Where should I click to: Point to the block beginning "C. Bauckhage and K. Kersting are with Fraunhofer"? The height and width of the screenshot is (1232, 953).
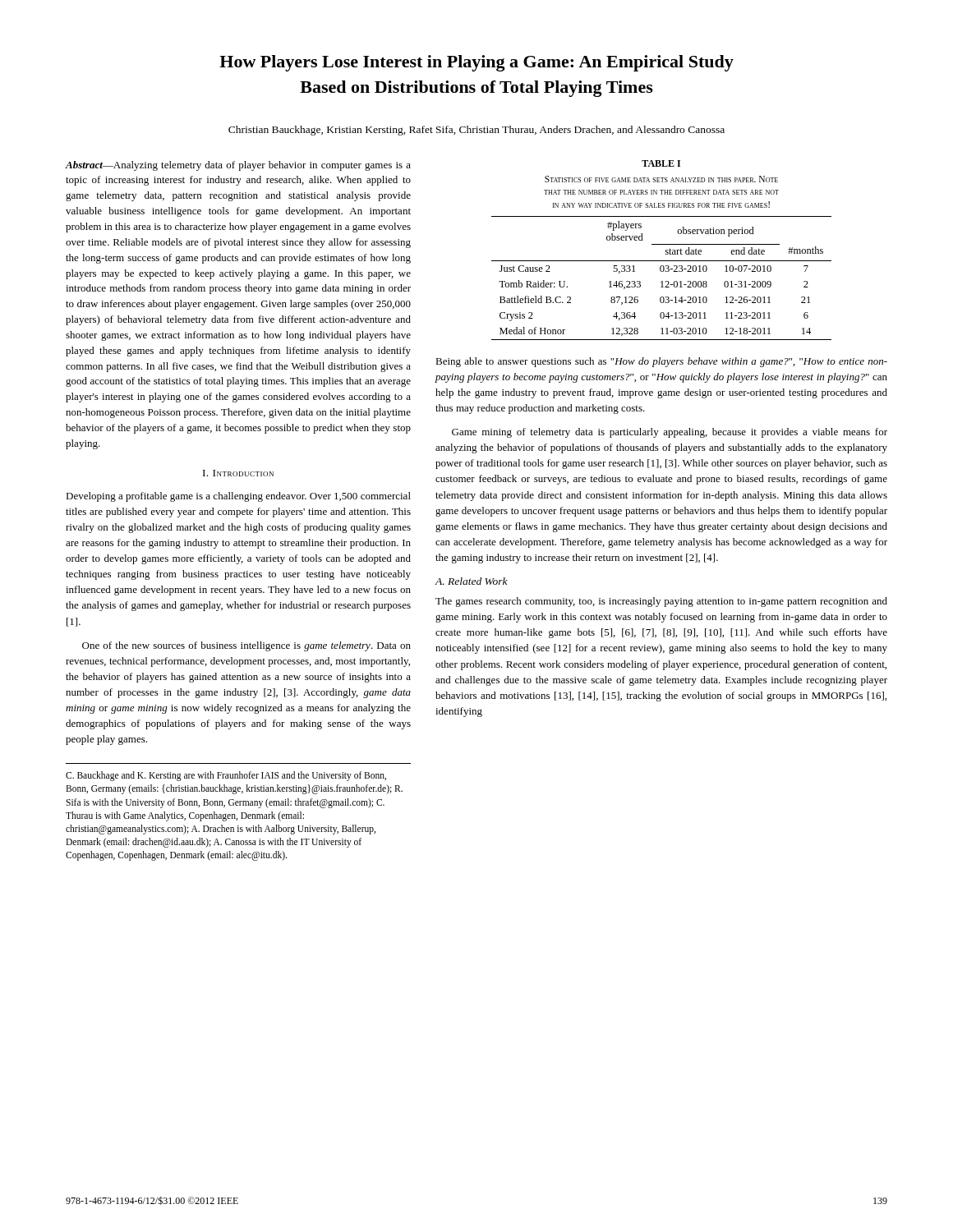tap(234, 815)
